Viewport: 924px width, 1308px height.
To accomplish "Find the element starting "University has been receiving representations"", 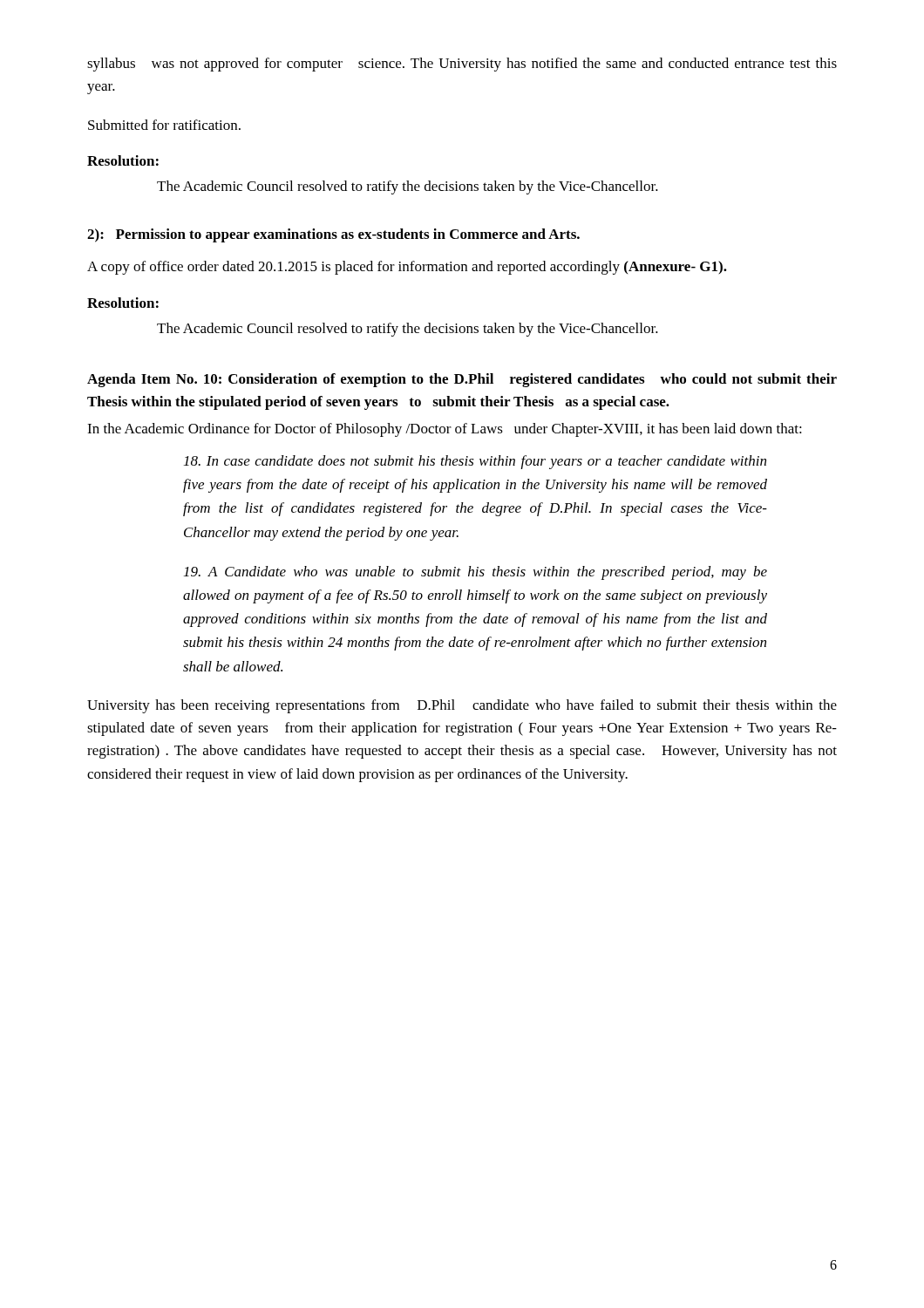I will [462, 739].
